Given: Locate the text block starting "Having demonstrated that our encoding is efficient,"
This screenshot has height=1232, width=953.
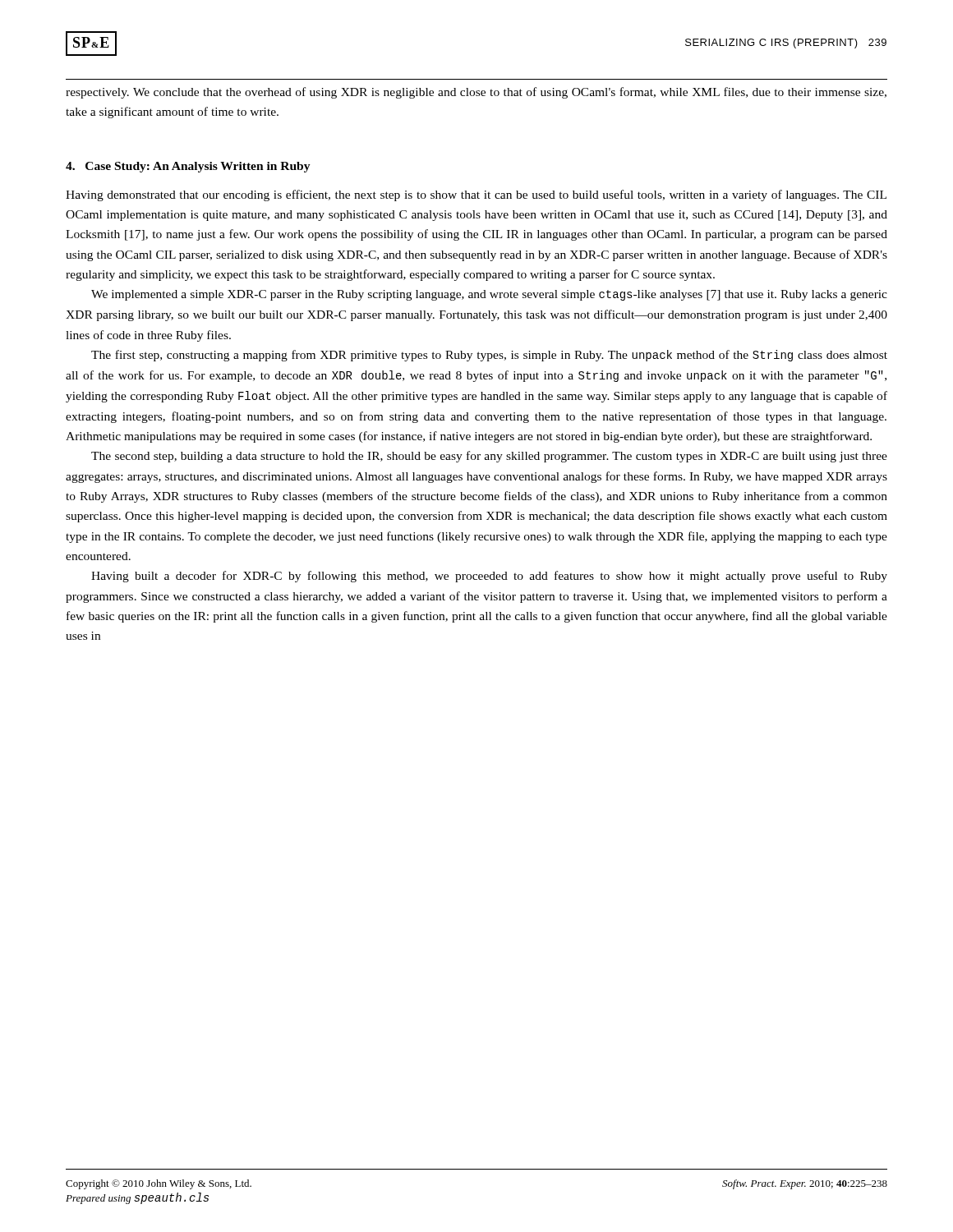Looking at the screenshot, I should click(x=476, y=235).
